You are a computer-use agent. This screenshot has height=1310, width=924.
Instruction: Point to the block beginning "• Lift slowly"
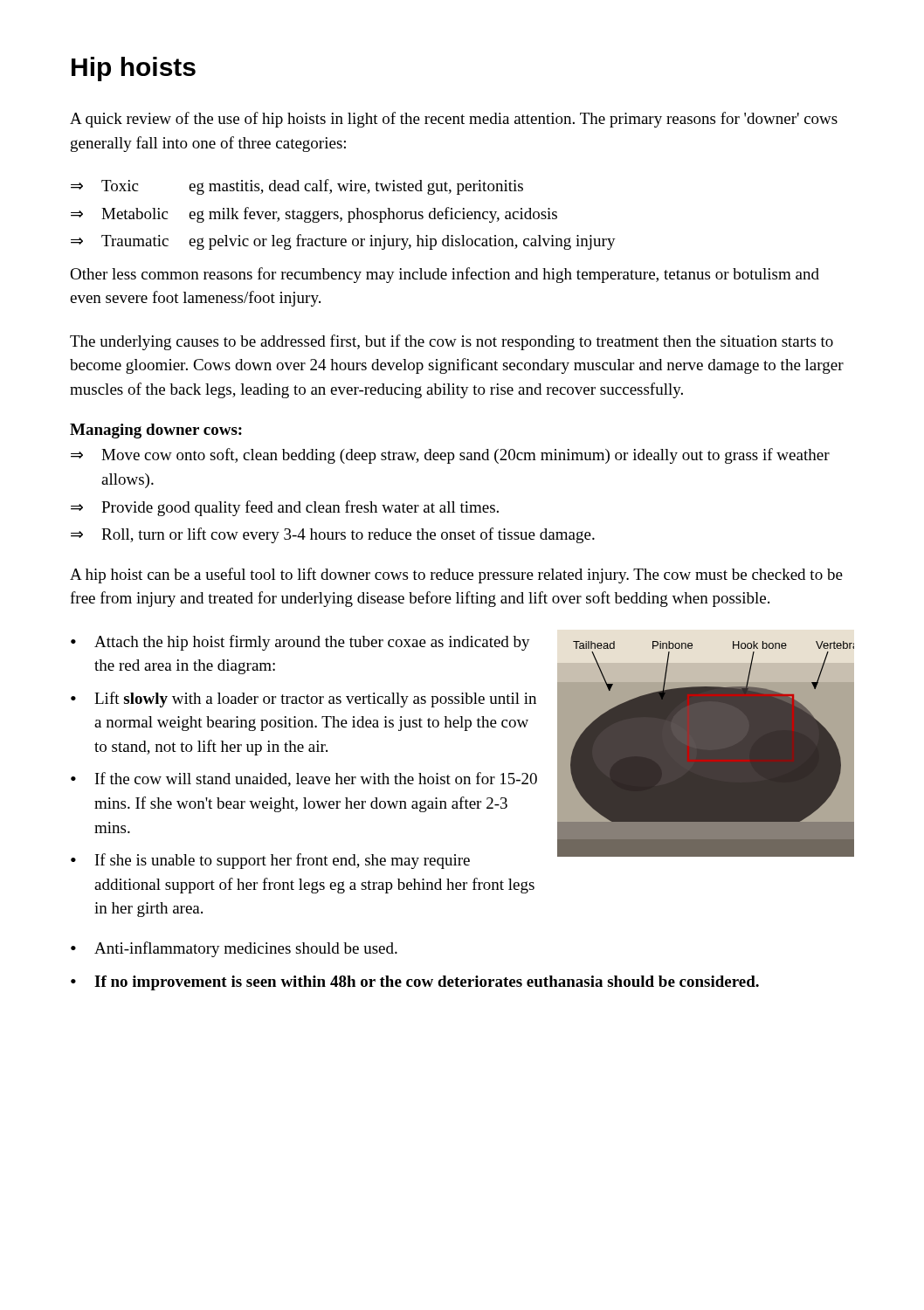click(x=305, y=722)
